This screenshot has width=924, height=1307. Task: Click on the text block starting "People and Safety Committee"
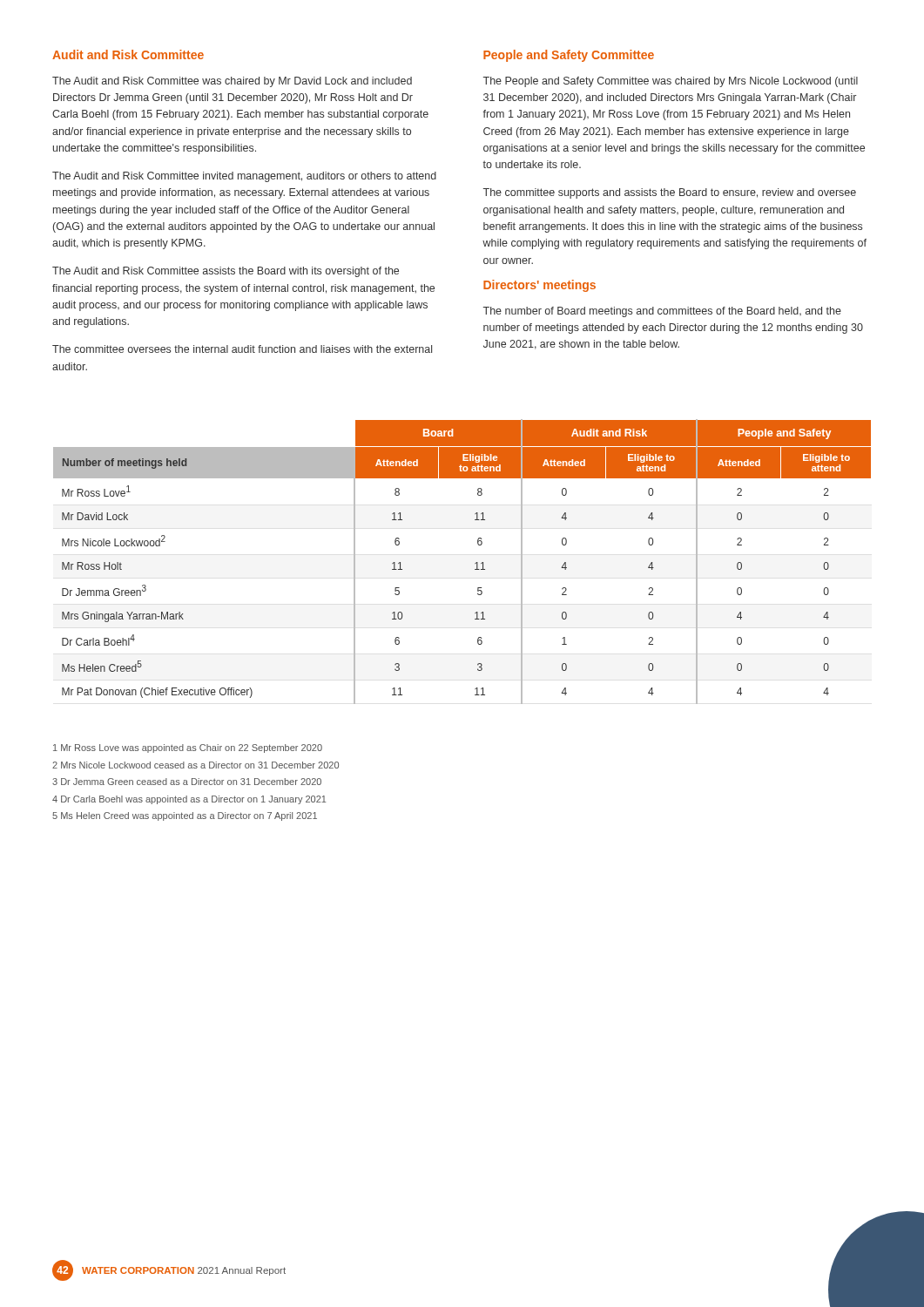tap(569, 56)
